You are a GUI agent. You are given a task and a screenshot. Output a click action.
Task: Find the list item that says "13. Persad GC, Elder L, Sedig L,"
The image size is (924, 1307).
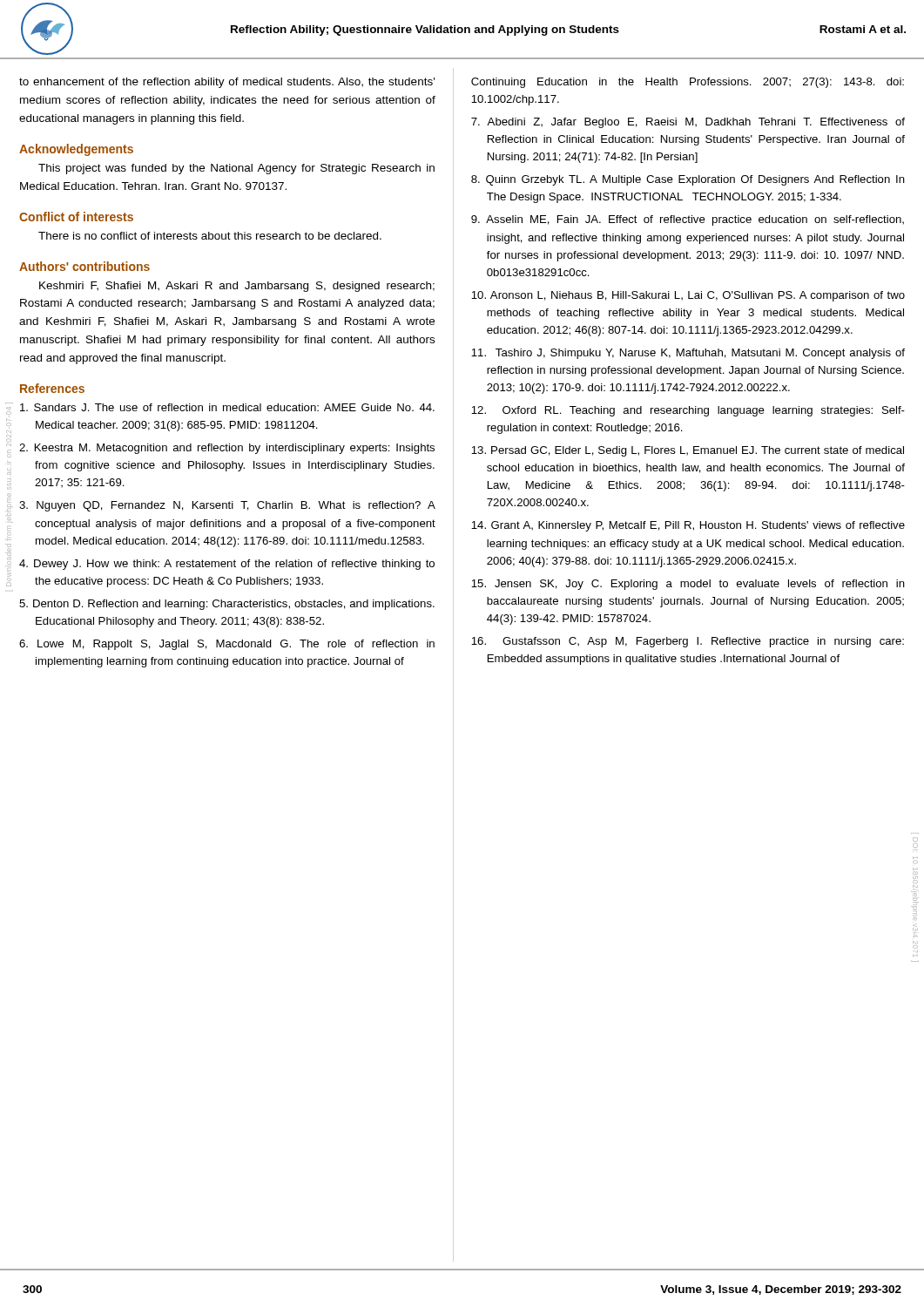click(x=688, y=476)
